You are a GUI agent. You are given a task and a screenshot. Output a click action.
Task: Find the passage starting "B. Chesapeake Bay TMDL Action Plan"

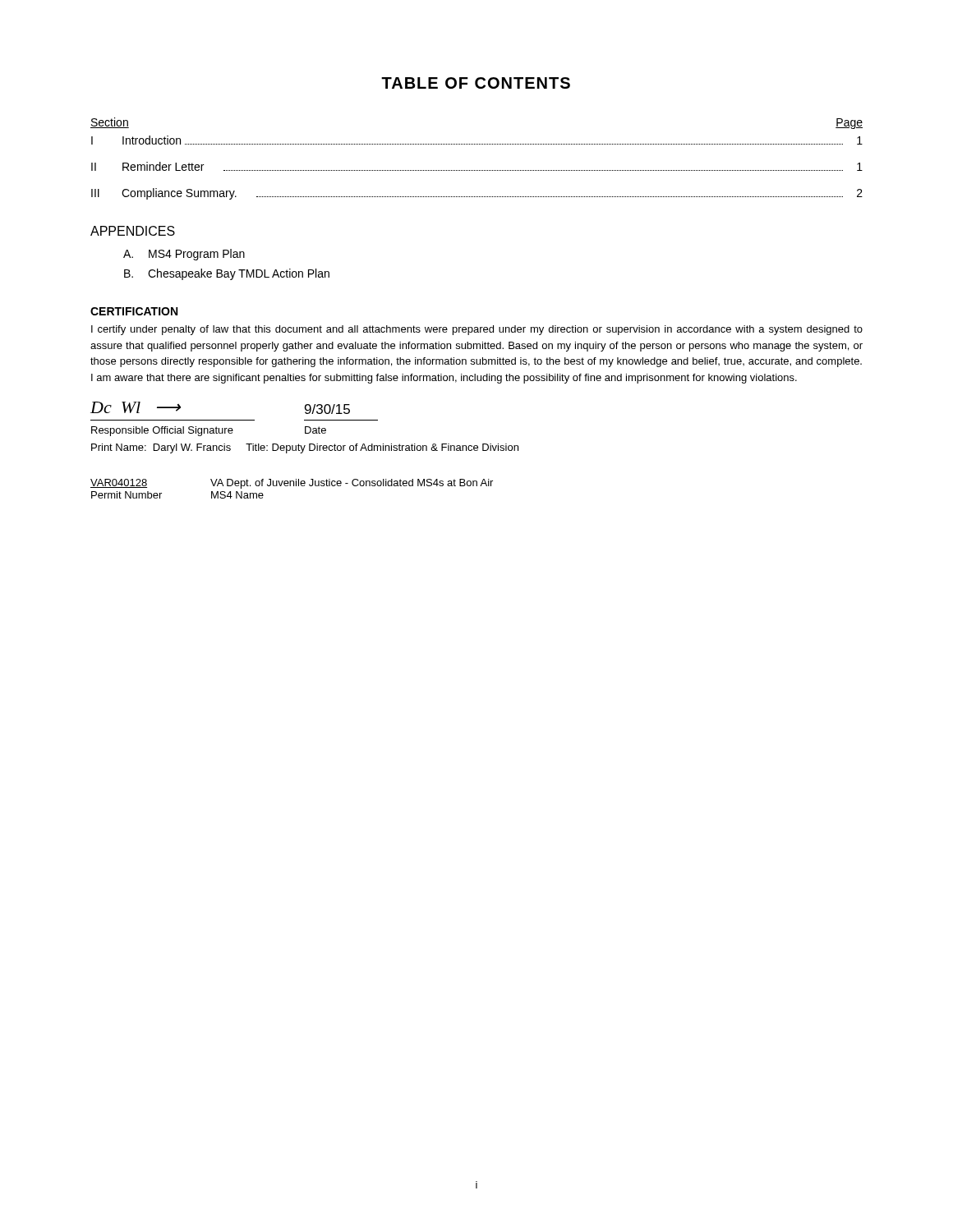pyautogui.click(x=227, y=274)
